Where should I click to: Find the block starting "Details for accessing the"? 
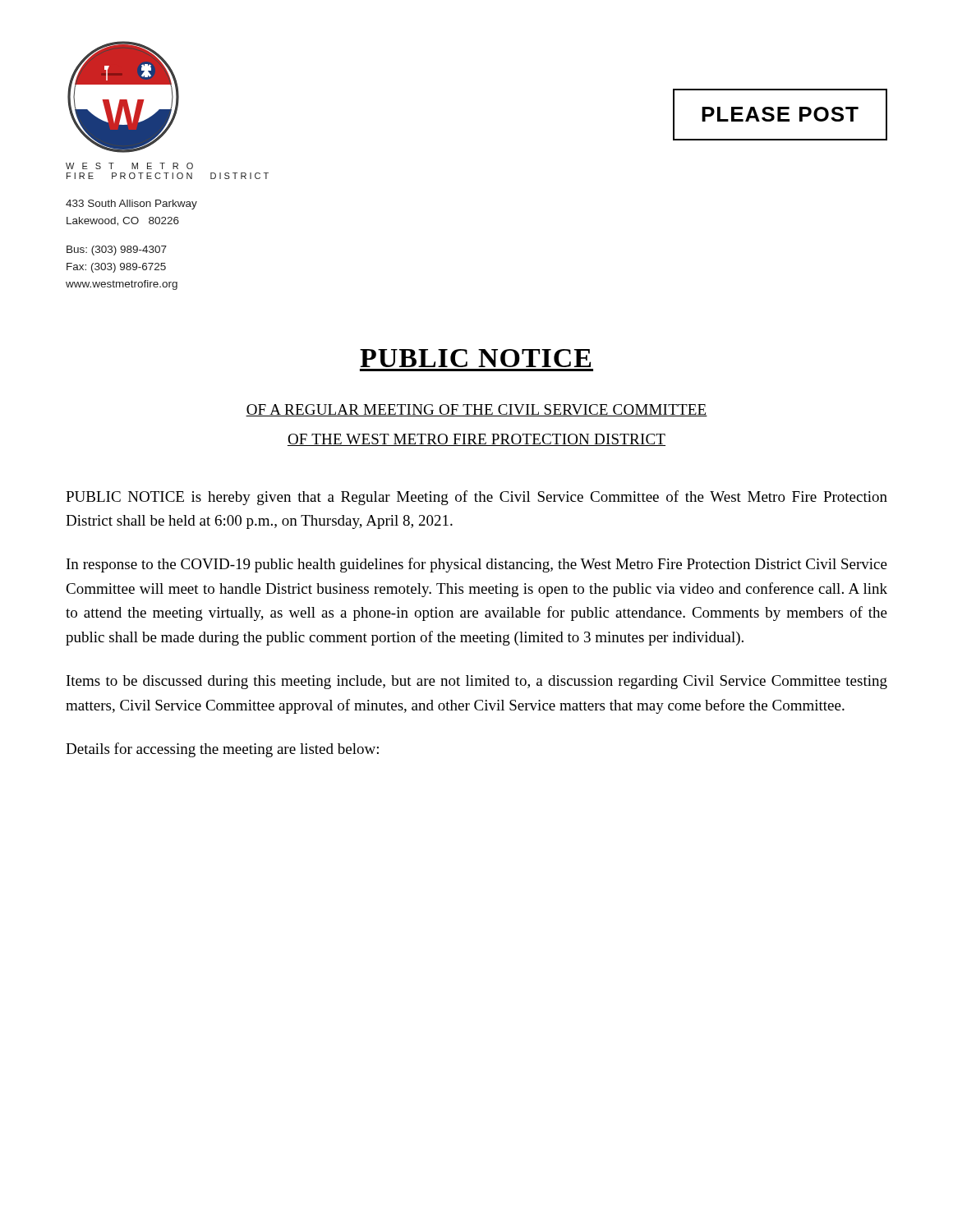click(x=223, y=749)
